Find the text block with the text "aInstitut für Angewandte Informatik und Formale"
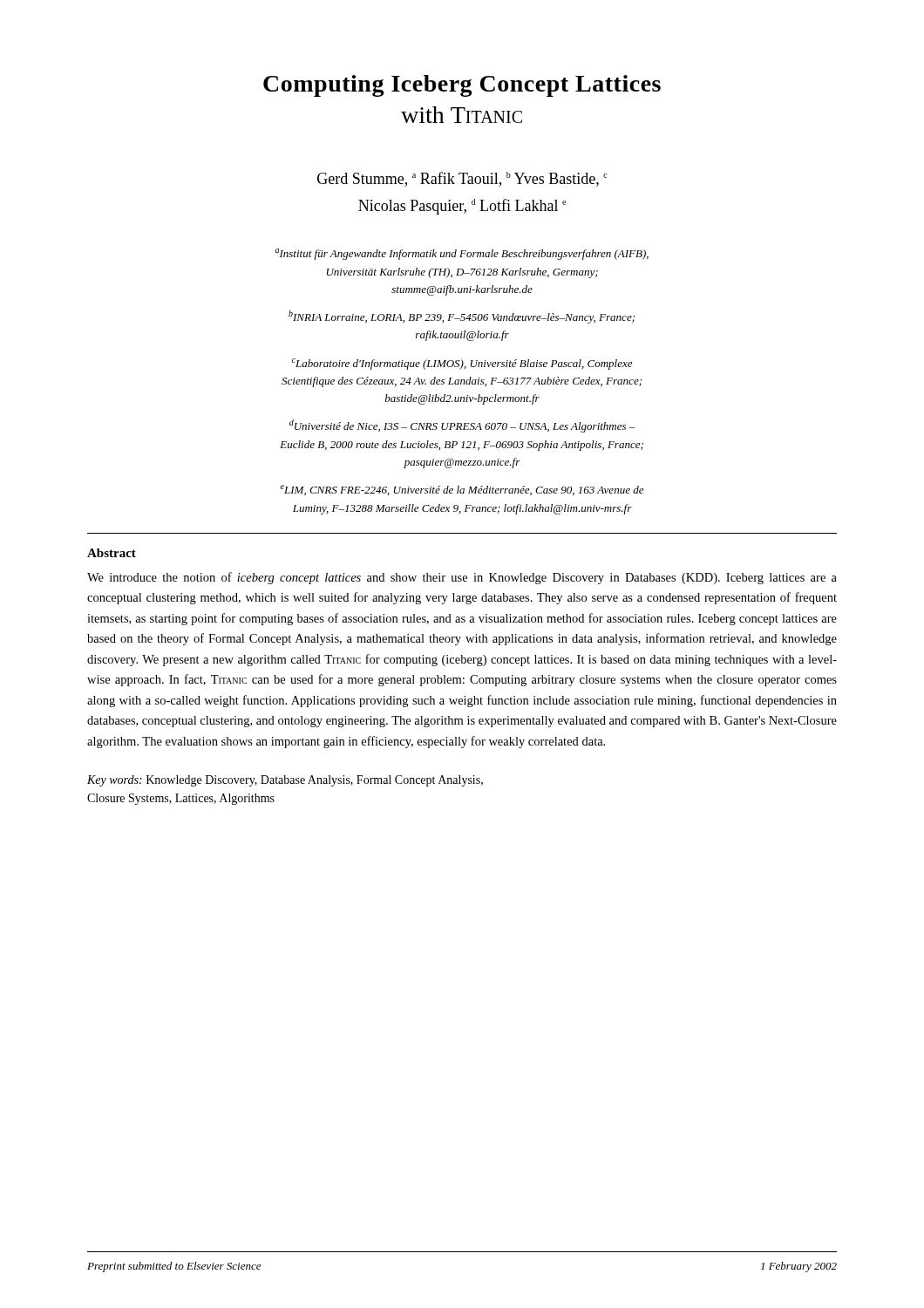924x1308 pixels. [x=462, y=270]
